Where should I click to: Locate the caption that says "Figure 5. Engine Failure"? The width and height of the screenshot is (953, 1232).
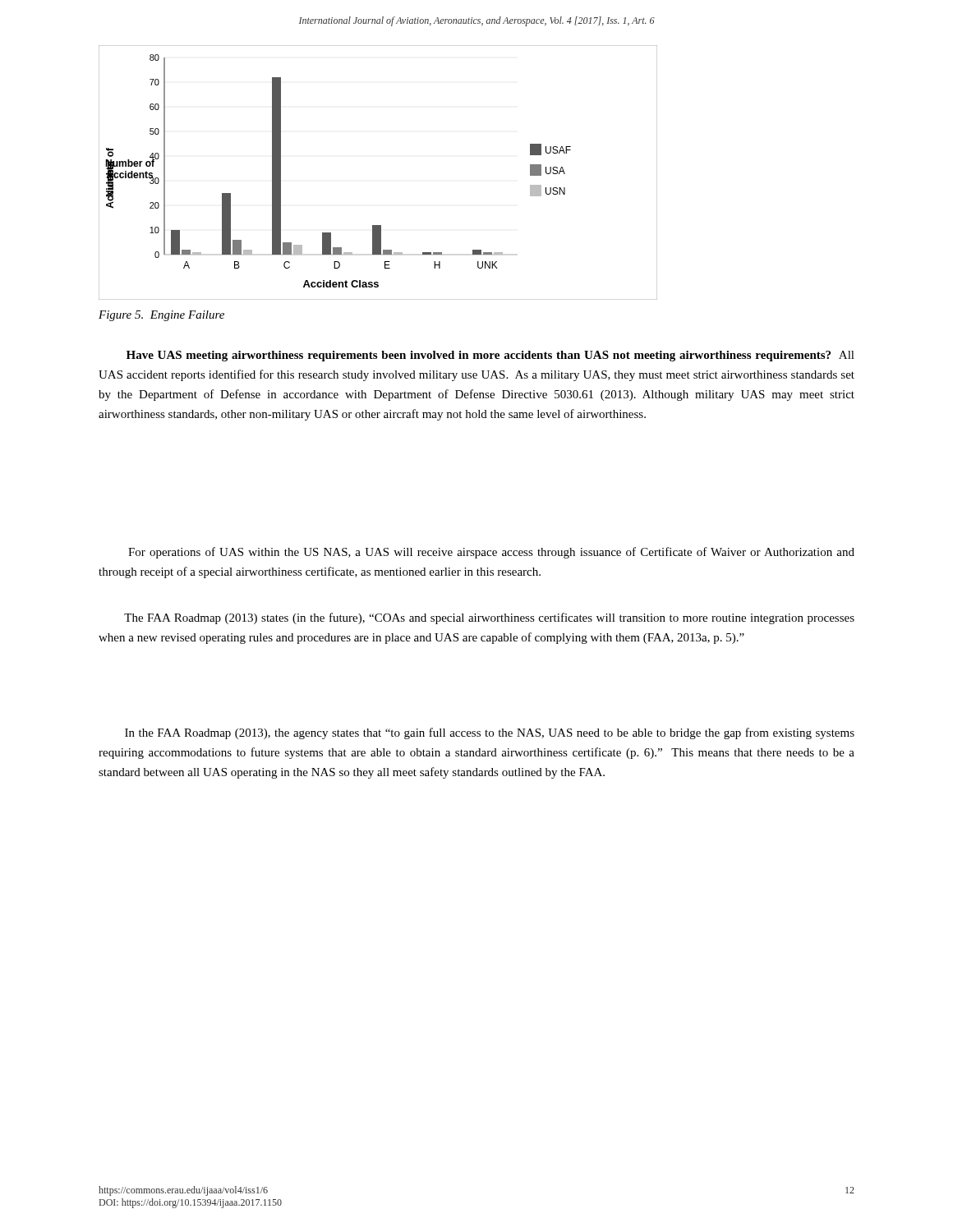coord(162,315)
